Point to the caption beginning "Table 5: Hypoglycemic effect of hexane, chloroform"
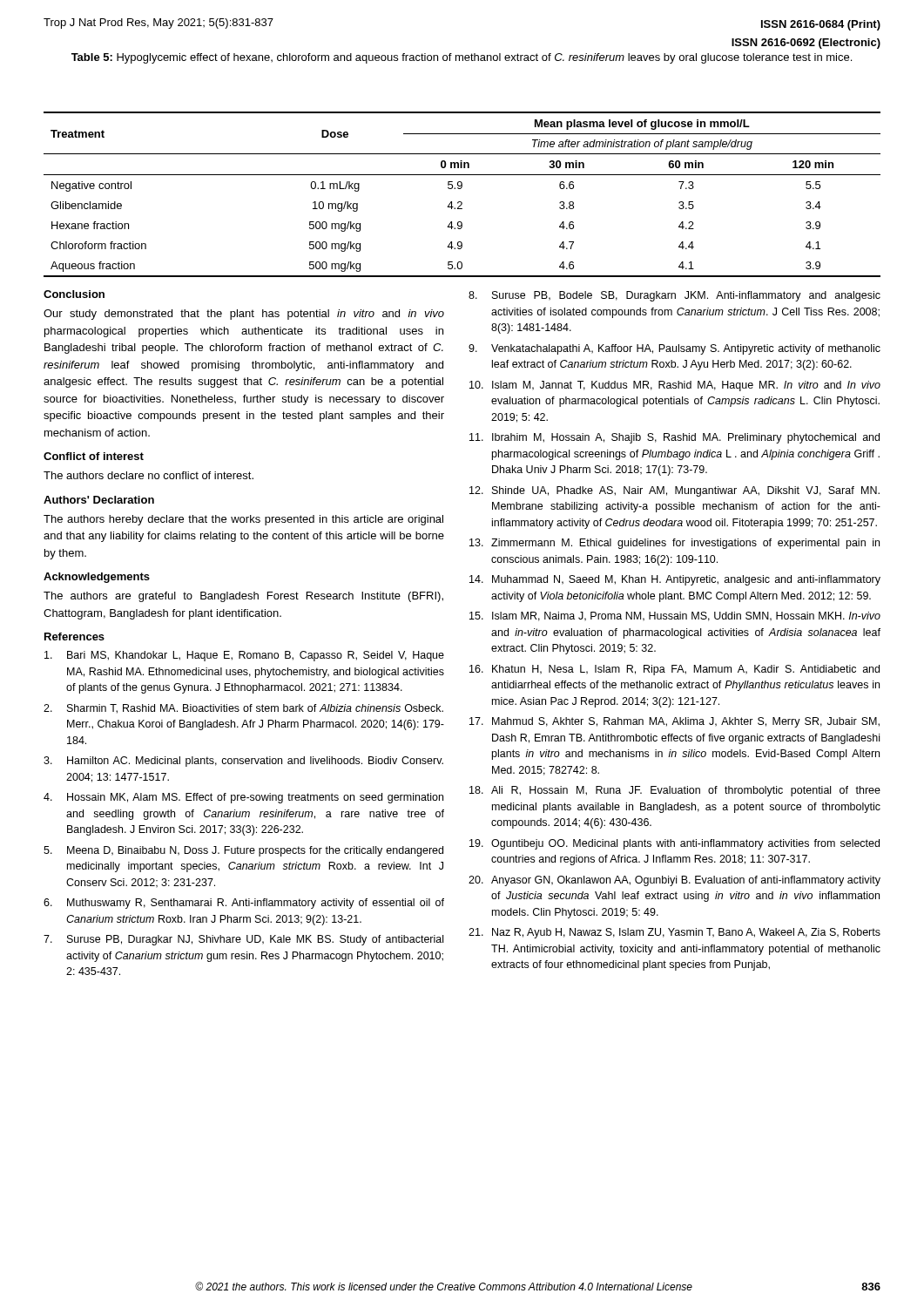Screen dimensions: 1307x924 pos(462,57)
